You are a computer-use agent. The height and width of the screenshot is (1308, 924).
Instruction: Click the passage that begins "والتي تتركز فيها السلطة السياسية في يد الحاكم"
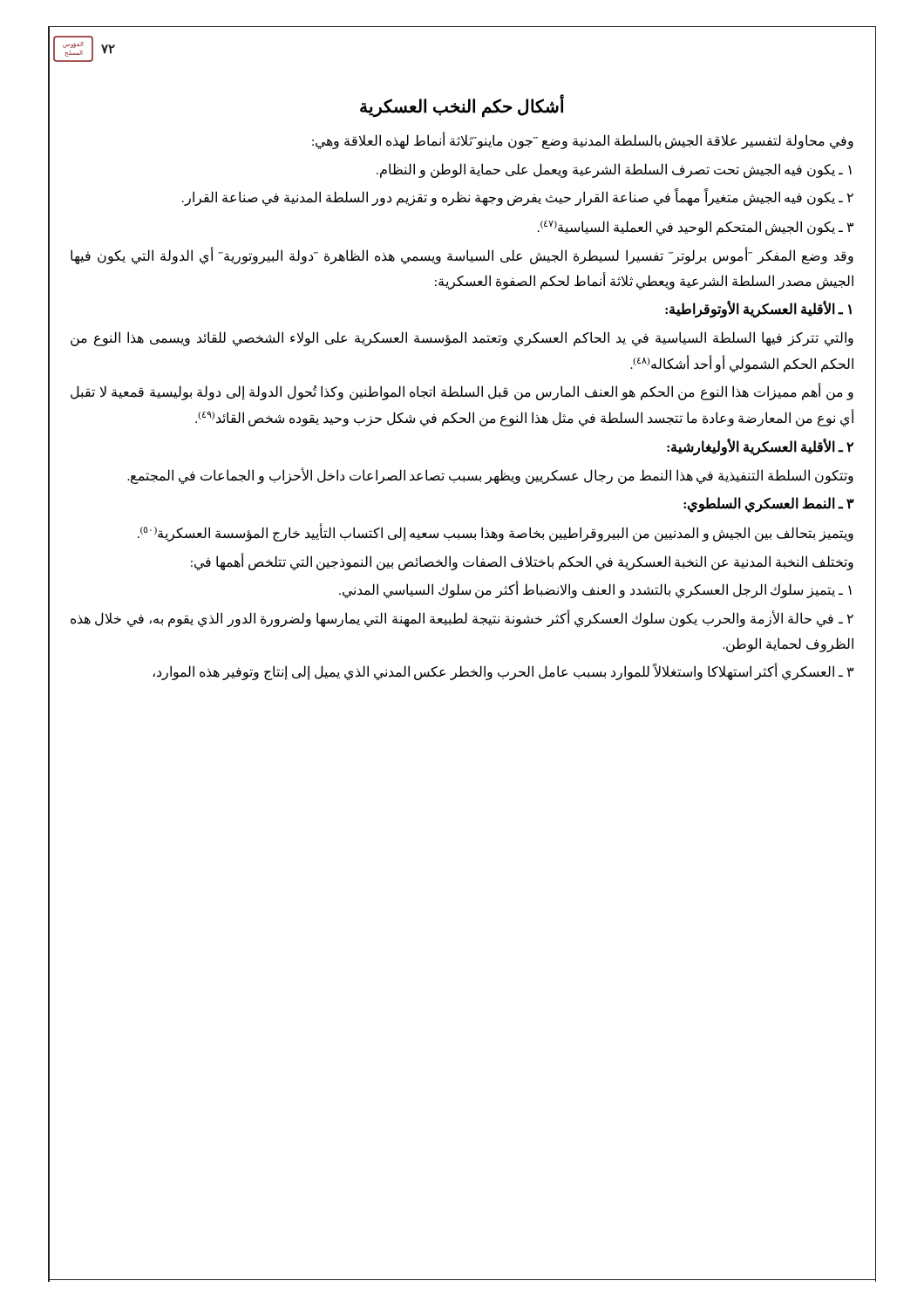(x=462, y=351)
